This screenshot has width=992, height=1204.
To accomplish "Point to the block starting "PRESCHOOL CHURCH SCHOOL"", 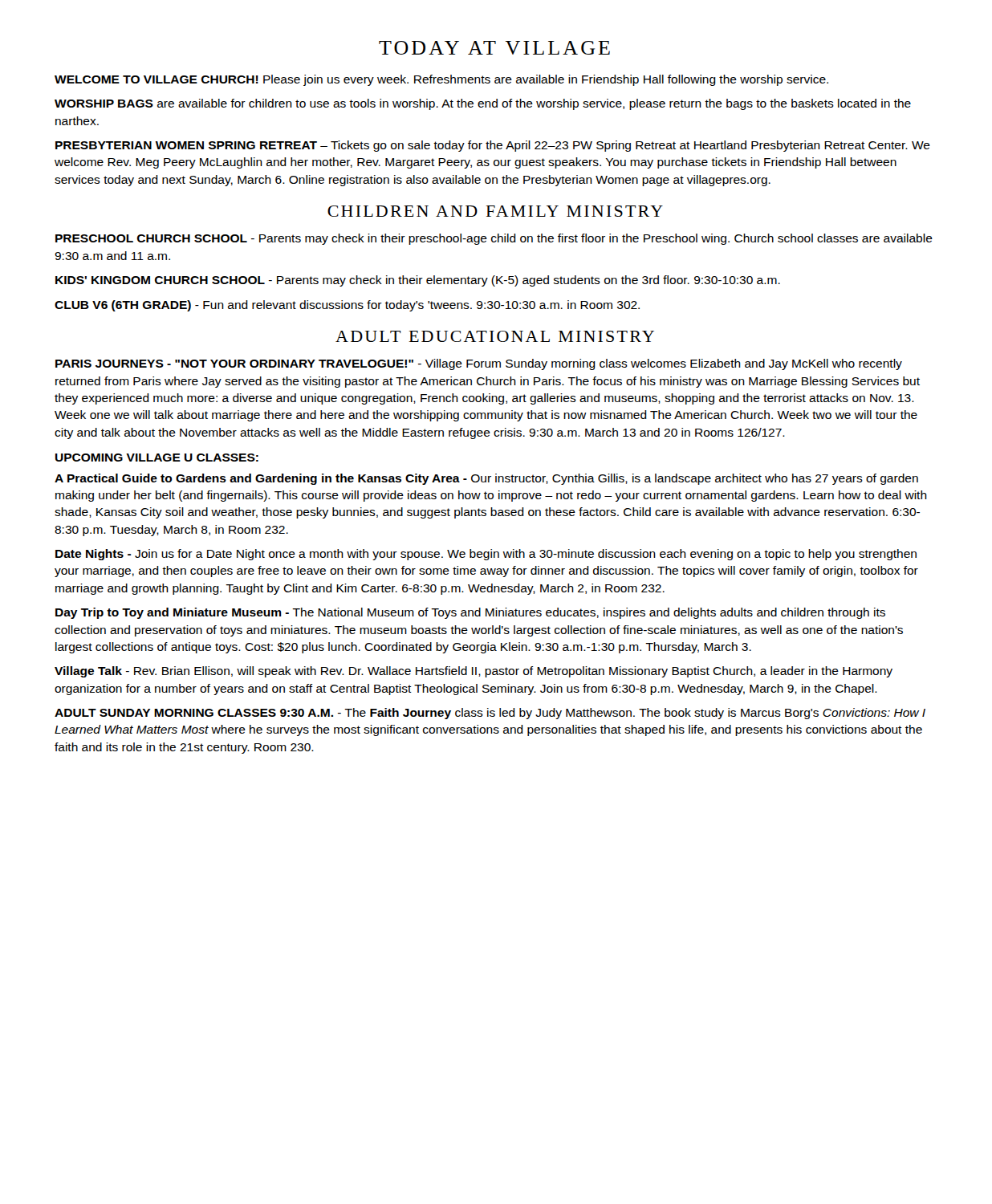I will point(496,247).
